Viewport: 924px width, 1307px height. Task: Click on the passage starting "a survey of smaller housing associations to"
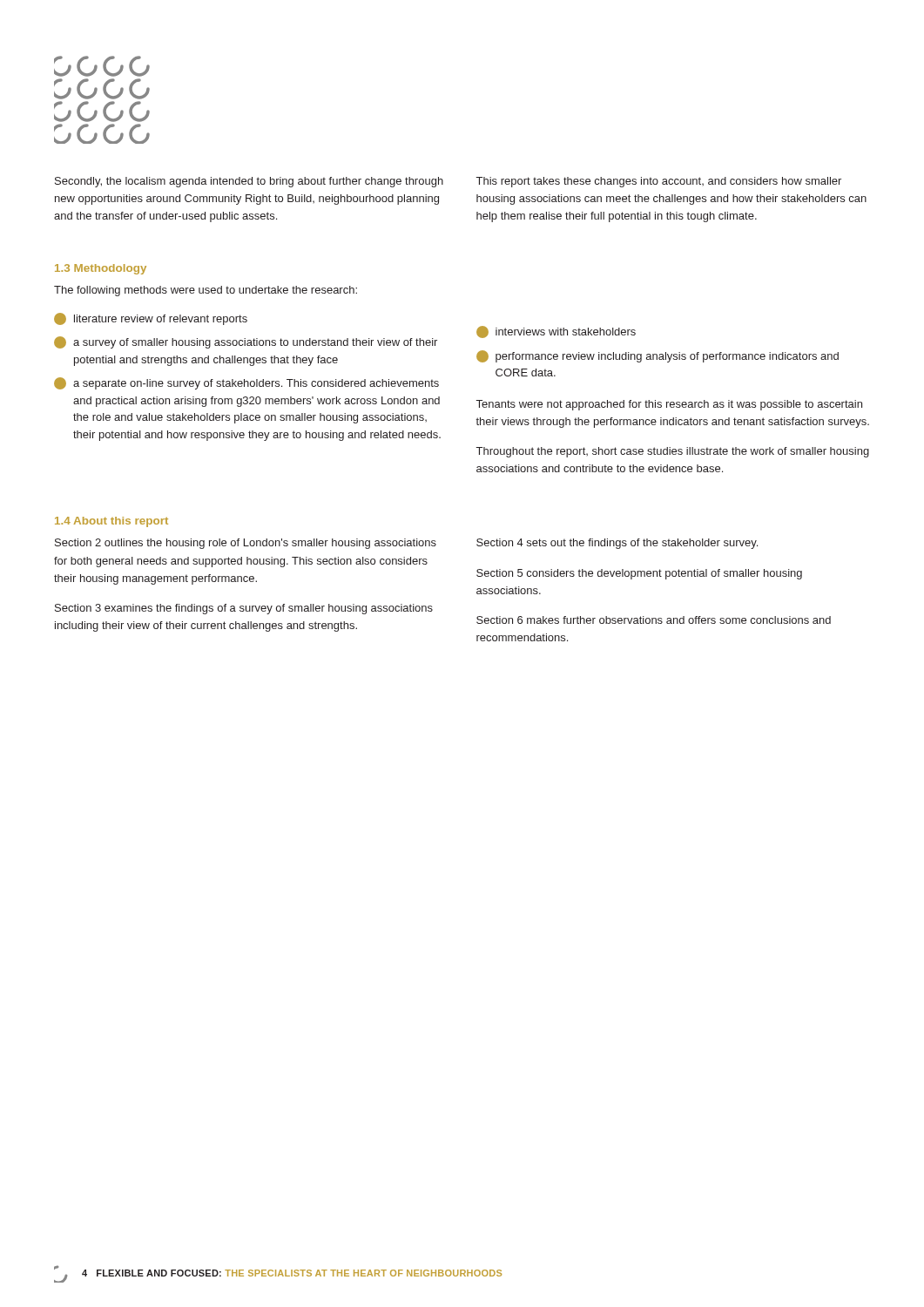pyautogui.click(x=251, y=351)
